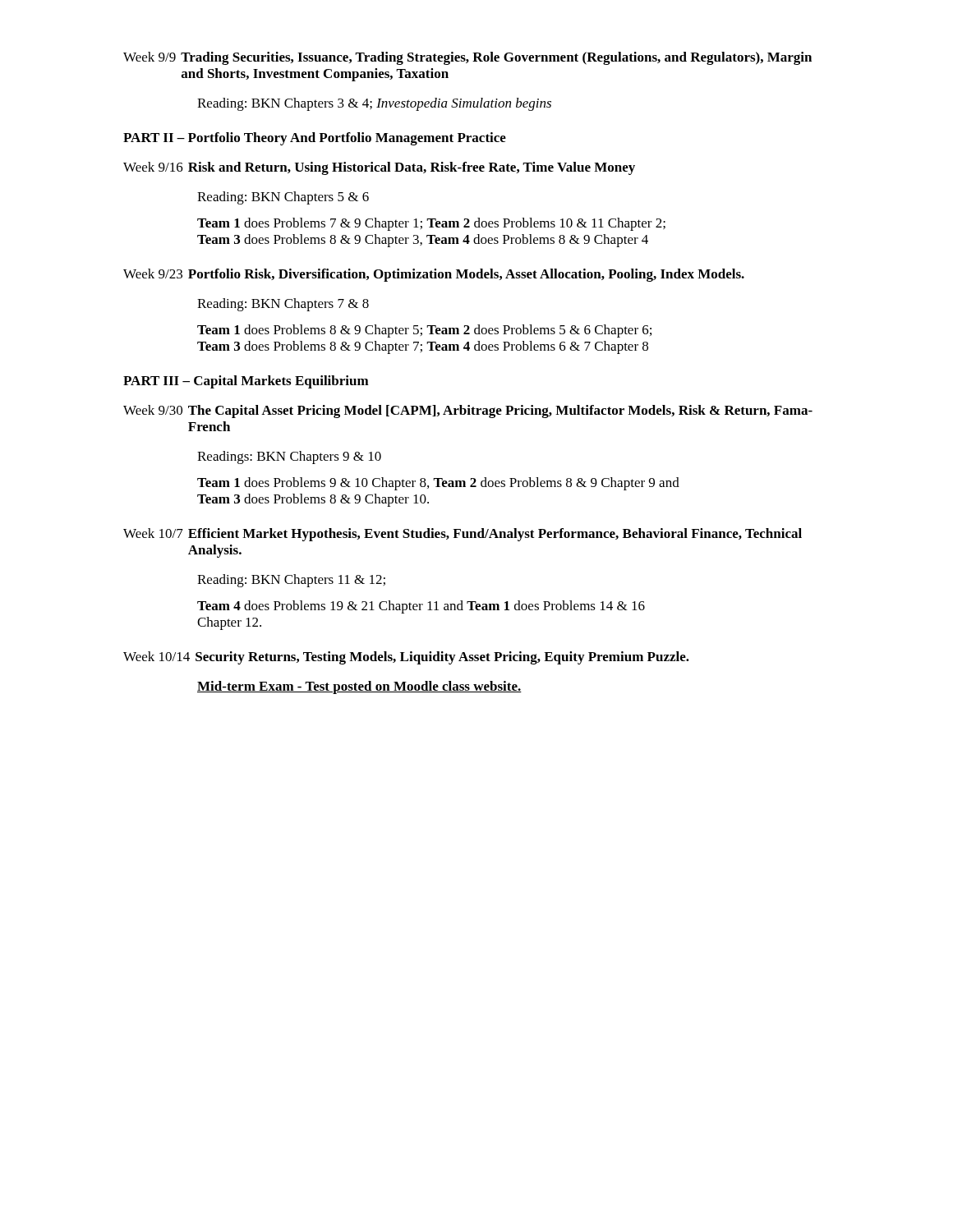Locate the block of text that opens with "Week 10/7 Efficient Market"
The width and height of the screenshot is (953, 1232).
point(472,542)
